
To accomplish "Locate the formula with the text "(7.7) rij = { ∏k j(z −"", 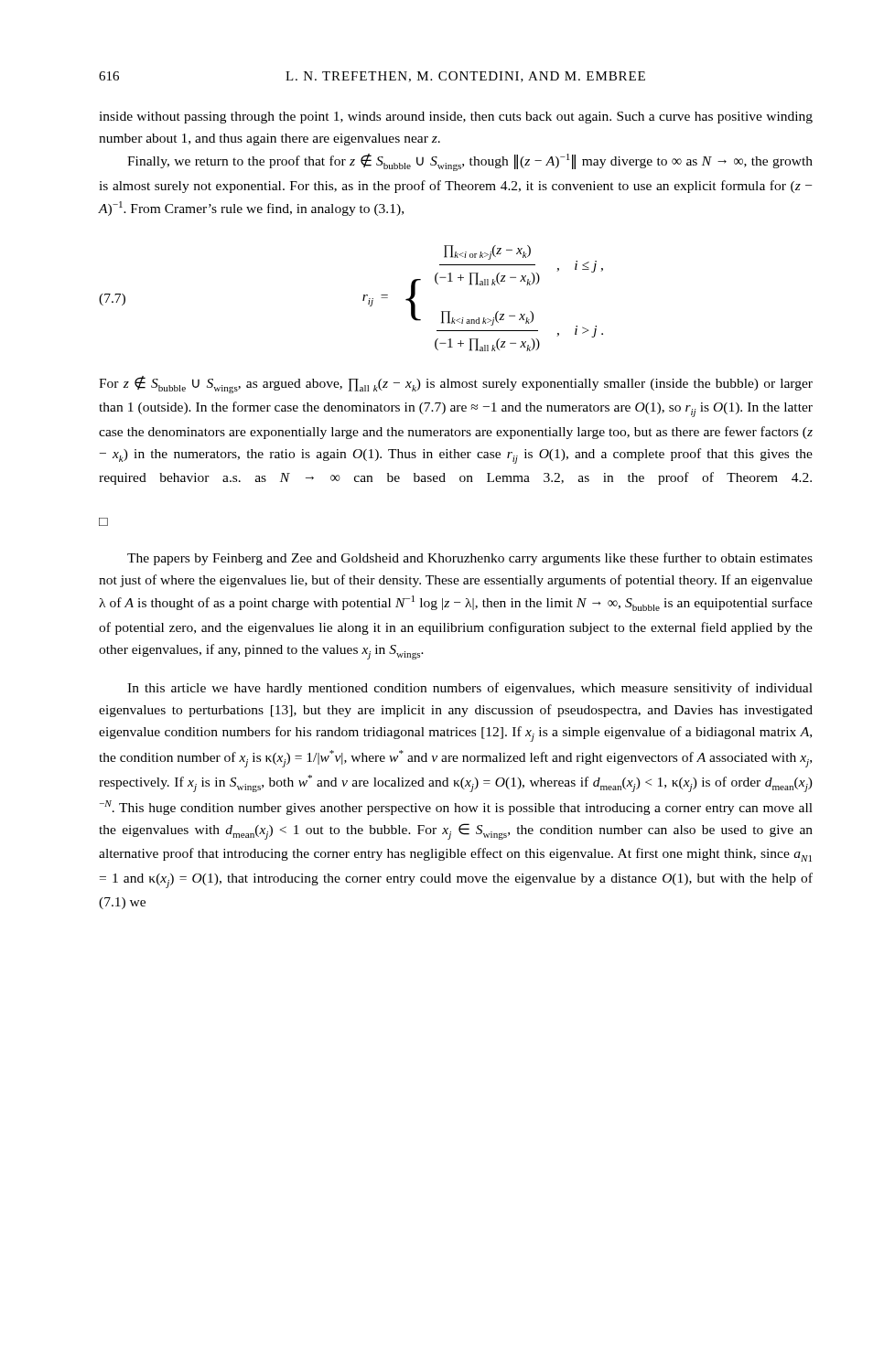I will pos(456,298).
